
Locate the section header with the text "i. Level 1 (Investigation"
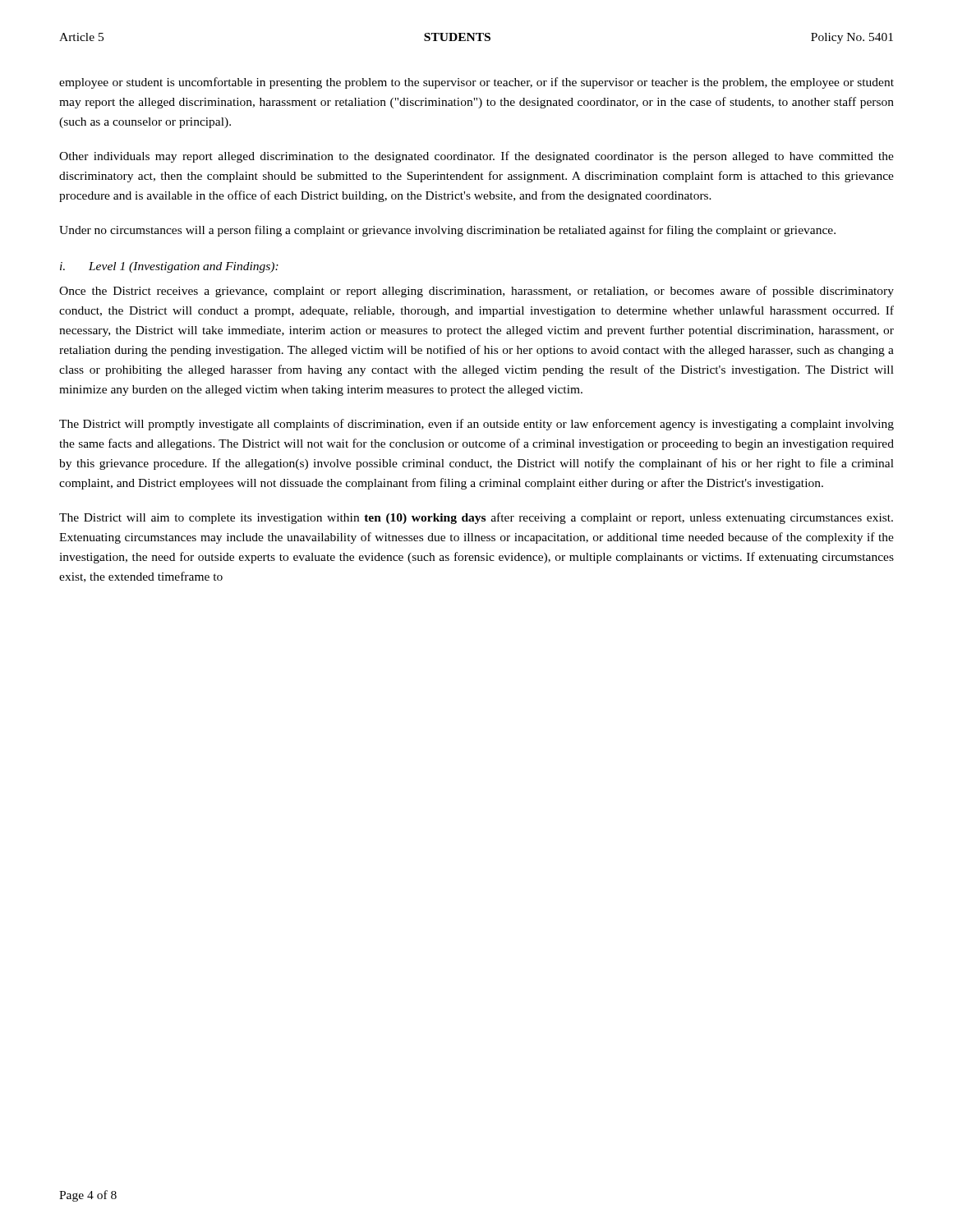[x=169, y=266]
